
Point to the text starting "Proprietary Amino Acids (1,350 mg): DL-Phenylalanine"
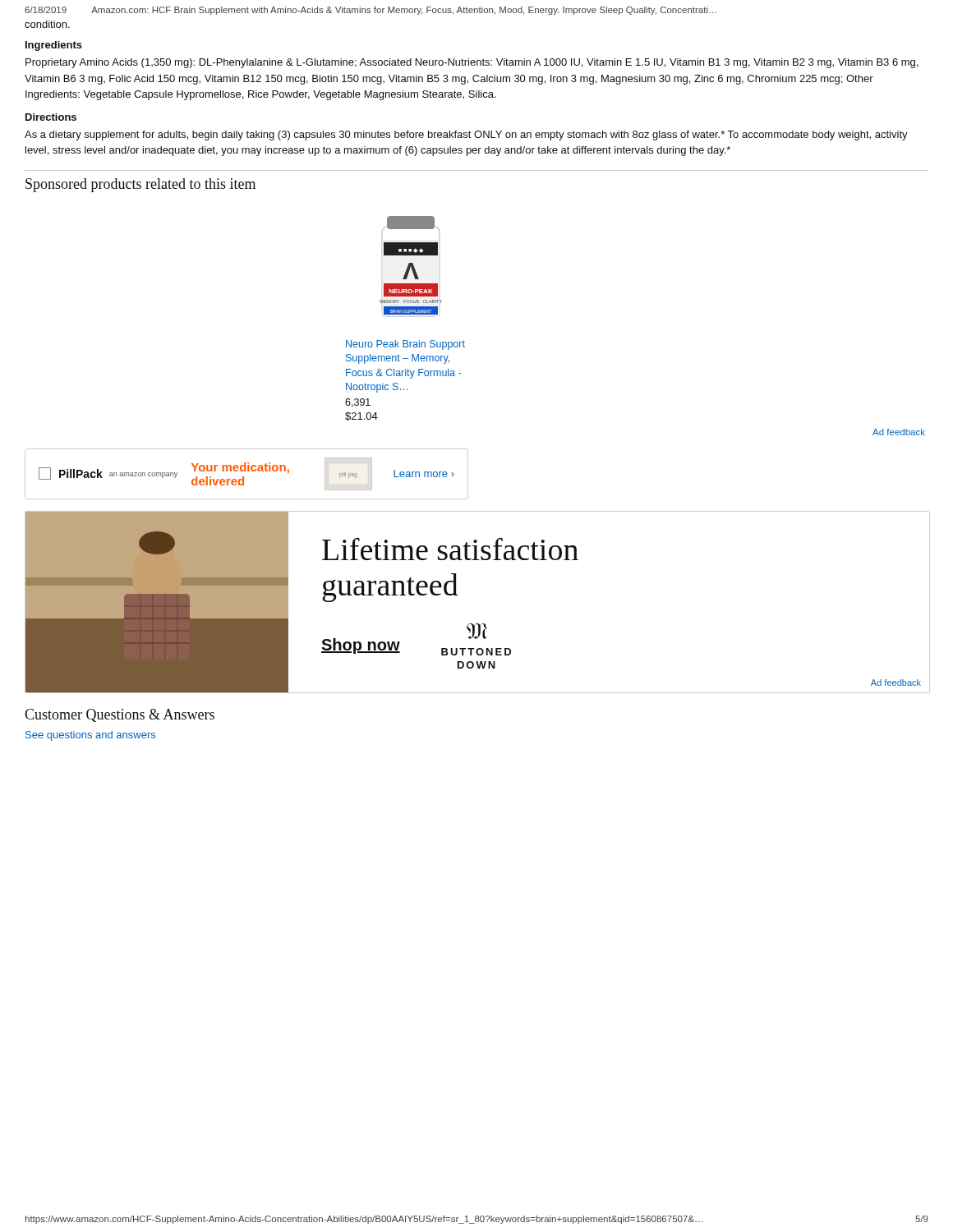(x=472, y=78)
